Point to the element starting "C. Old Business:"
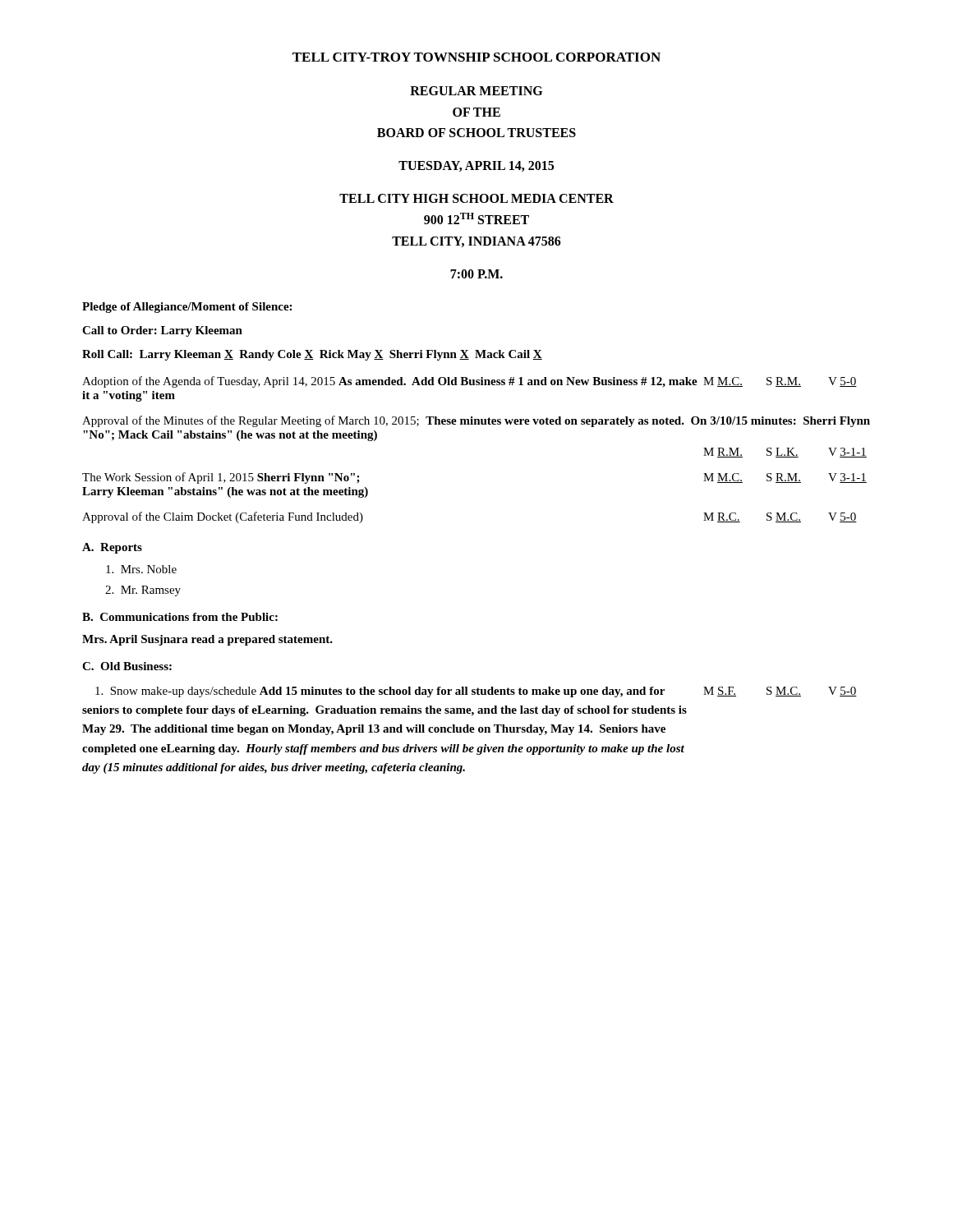Viewport: 953px width, 1232px height. (x=127, y=666)
